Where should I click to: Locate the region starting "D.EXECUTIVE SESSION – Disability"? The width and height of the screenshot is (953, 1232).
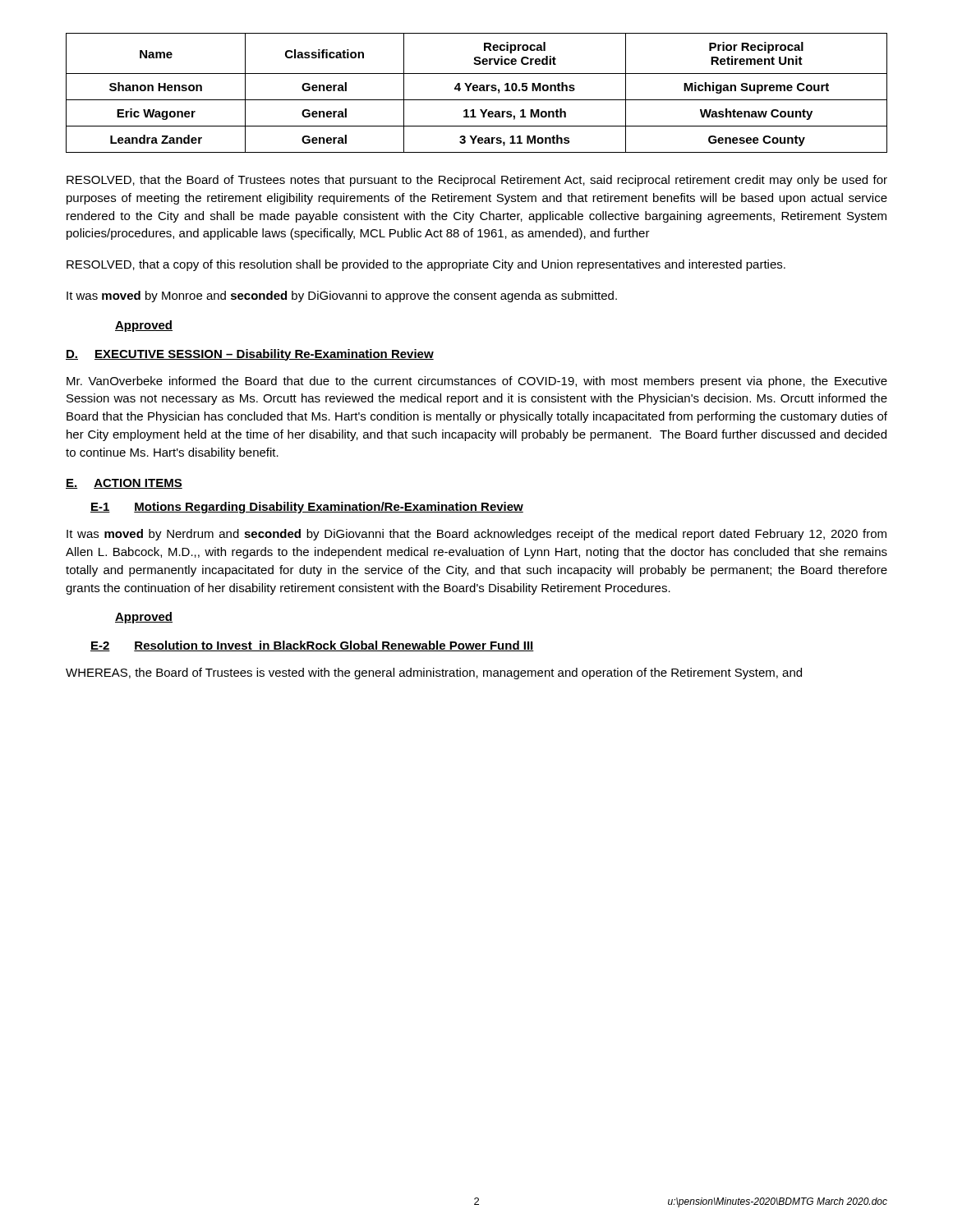pyautogui.click(x=250, y=353)
